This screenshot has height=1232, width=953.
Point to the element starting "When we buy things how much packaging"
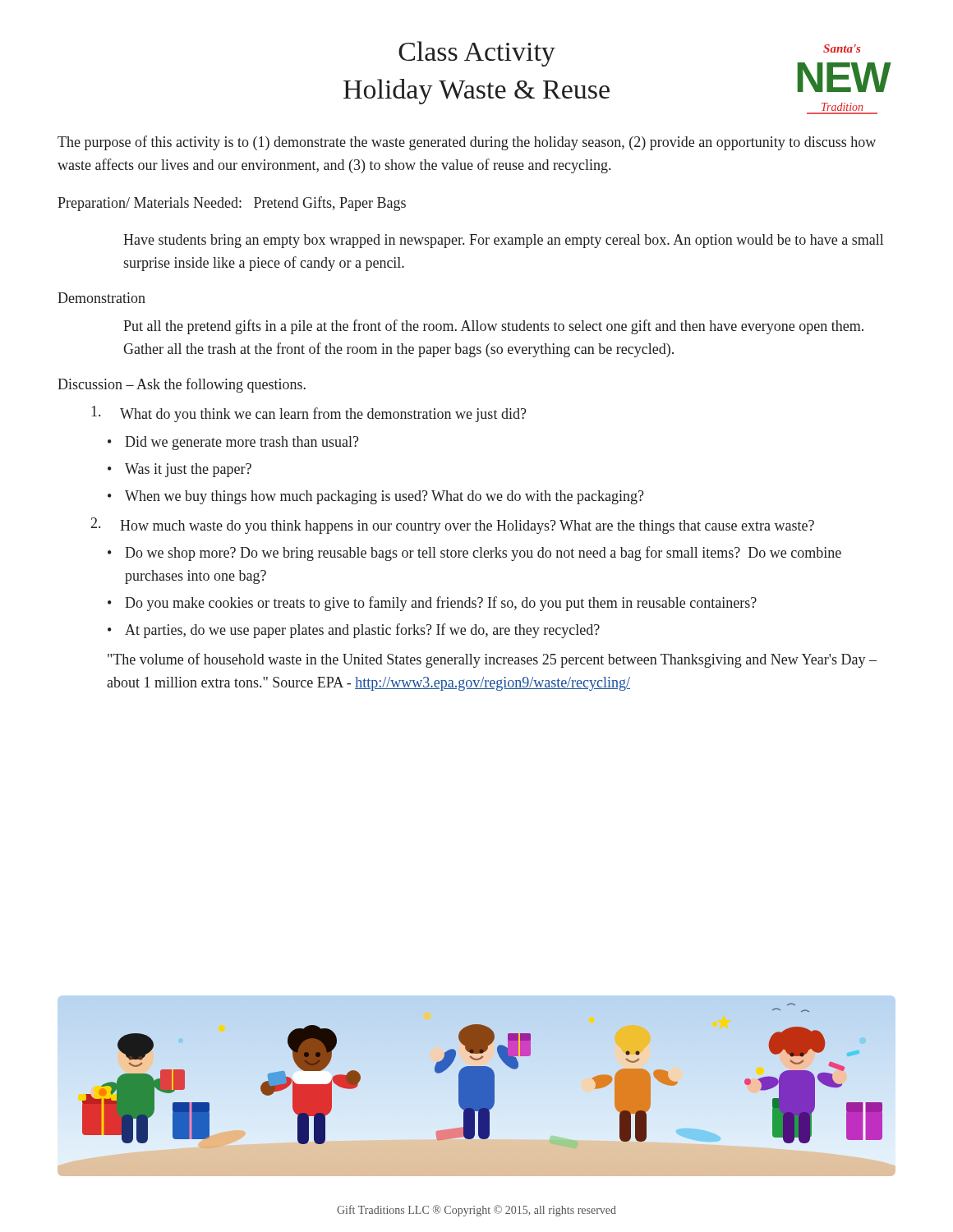(384, 496)
